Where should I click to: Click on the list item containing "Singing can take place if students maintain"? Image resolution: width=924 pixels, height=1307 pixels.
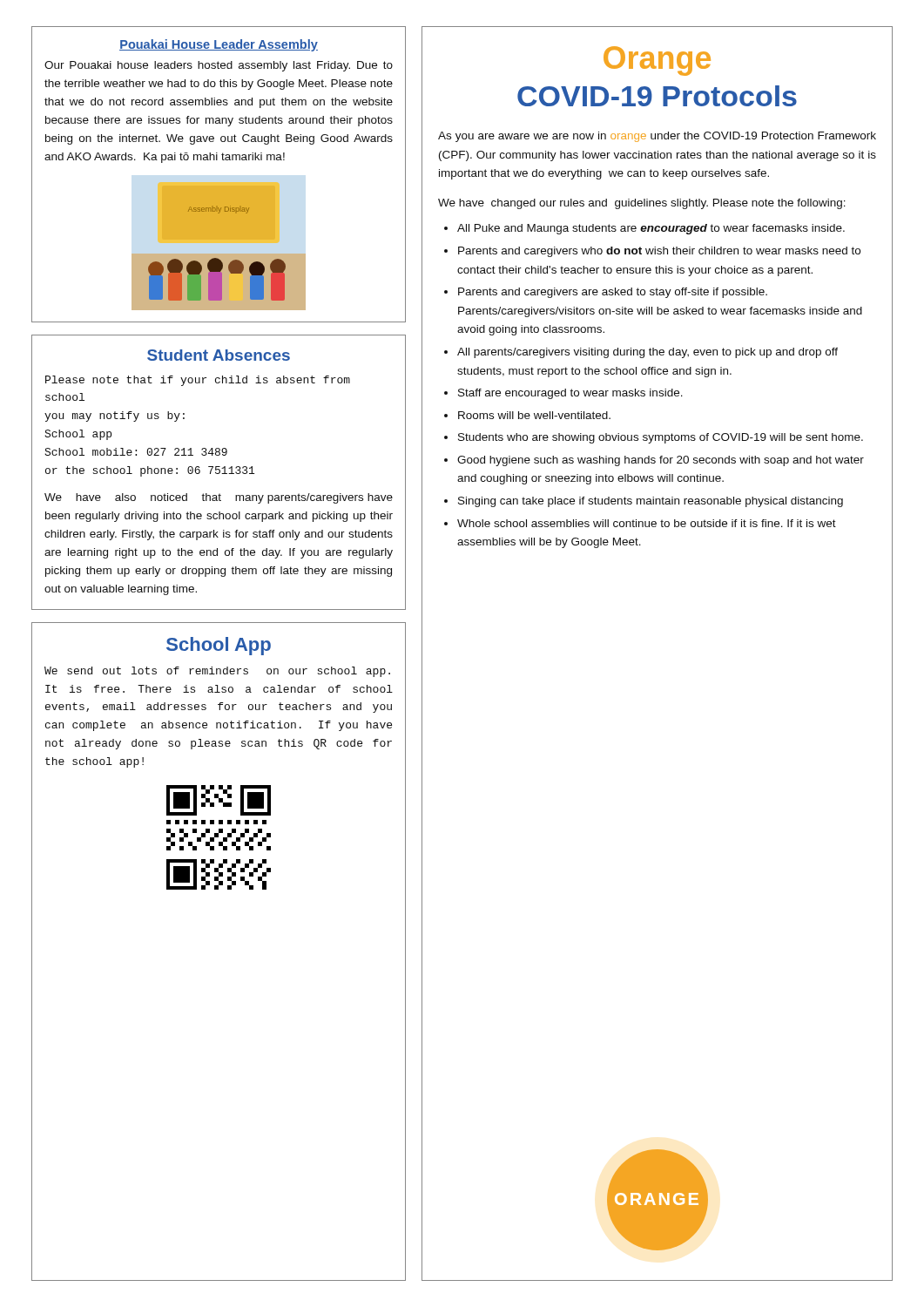pos(650,501)
